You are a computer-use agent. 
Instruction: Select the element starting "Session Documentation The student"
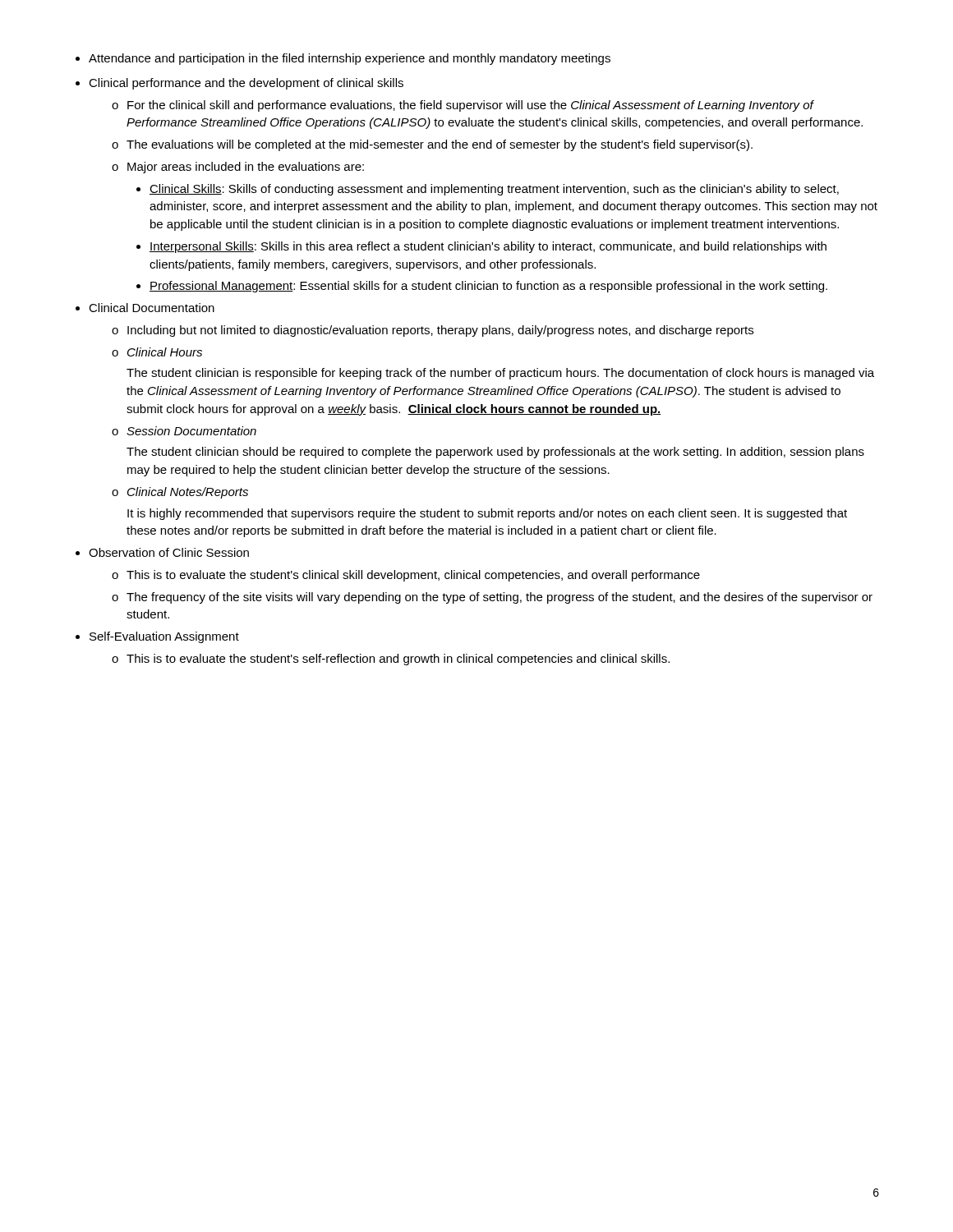click(x=503, y=451)
